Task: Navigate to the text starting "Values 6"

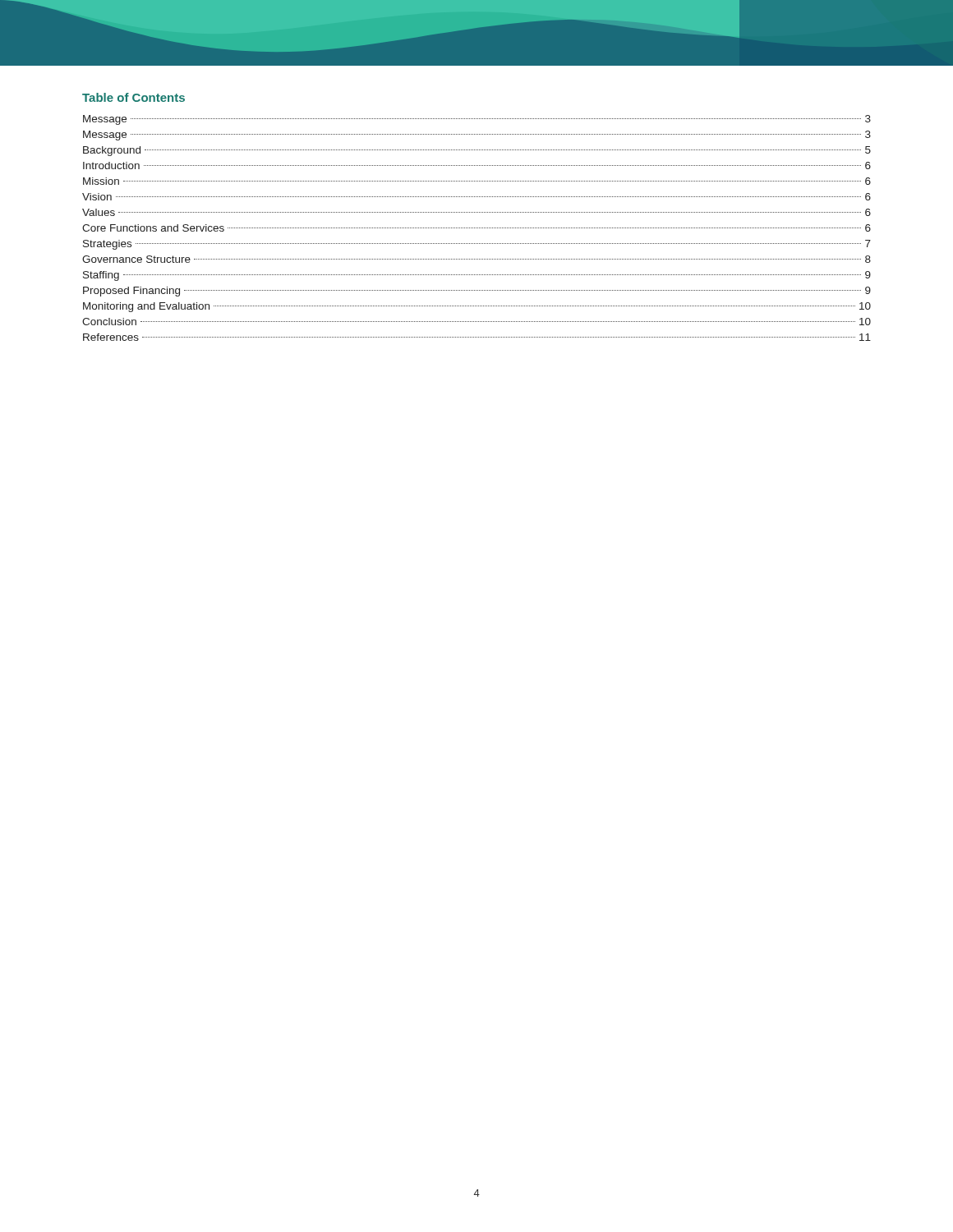Action: (476, 212)
